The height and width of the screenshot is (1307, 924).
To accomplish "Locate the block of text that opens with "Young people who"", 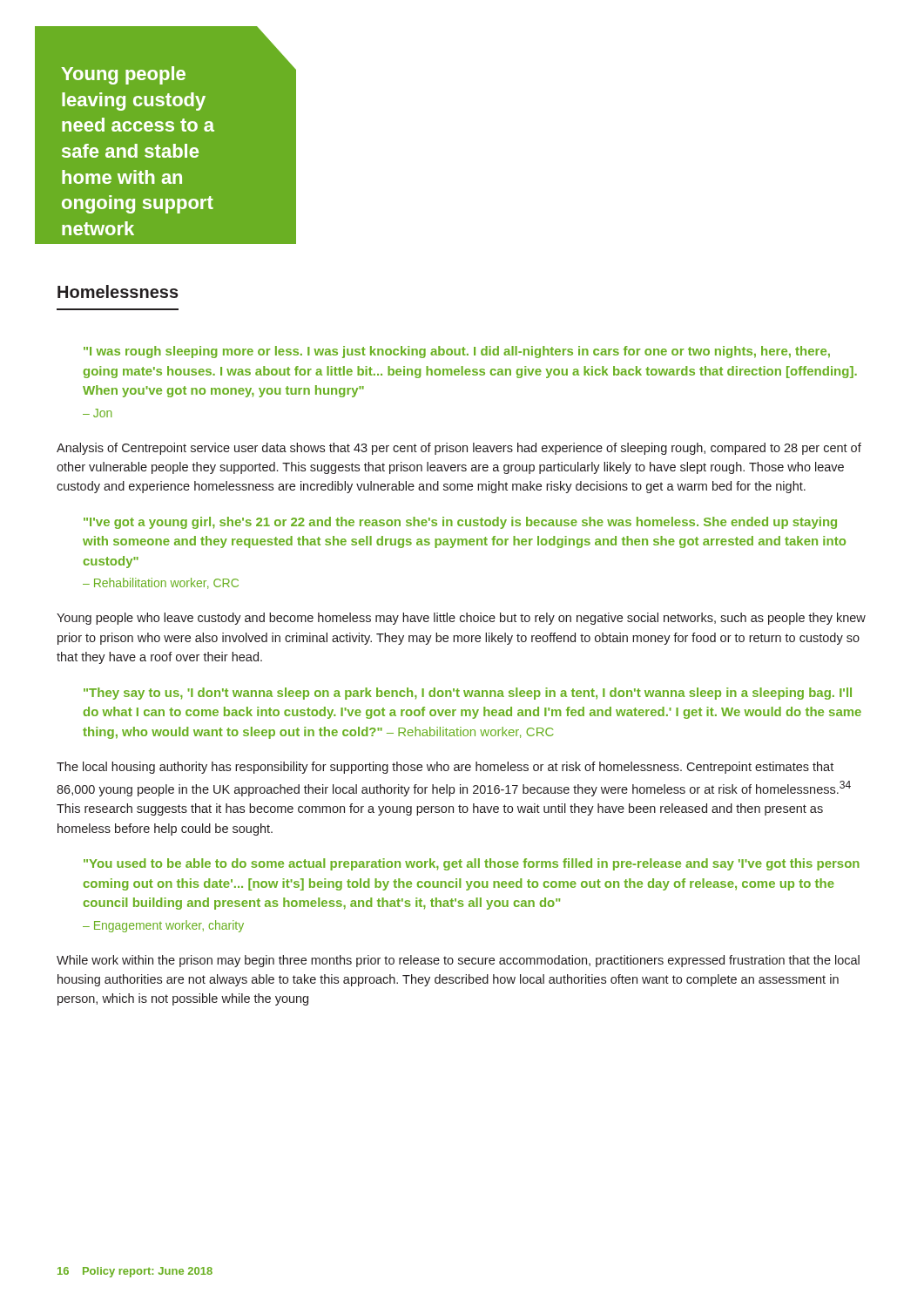I will 462,638.
